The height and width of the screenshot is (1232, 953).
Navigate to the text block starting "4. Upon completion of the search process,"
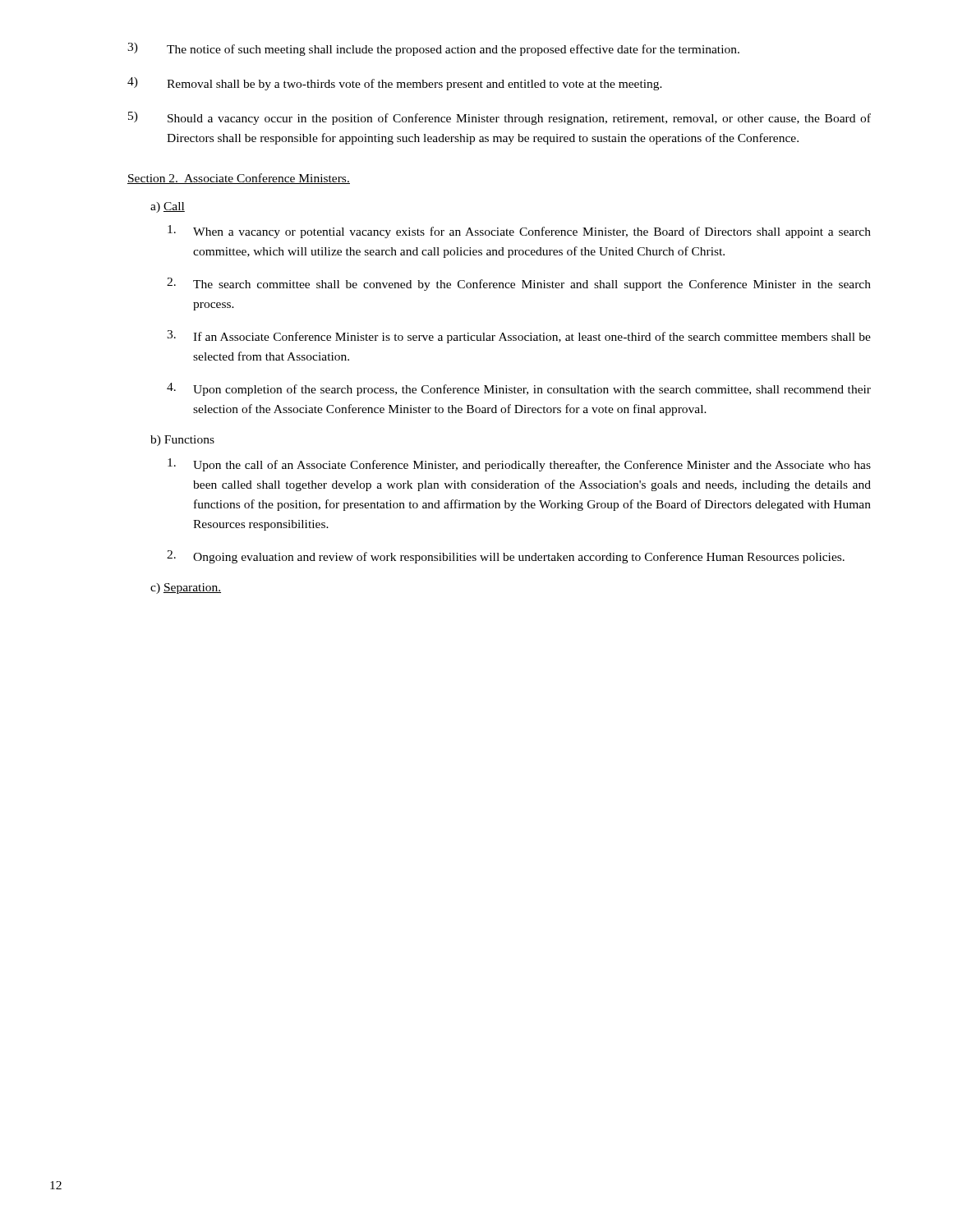(x=519, y=399)
